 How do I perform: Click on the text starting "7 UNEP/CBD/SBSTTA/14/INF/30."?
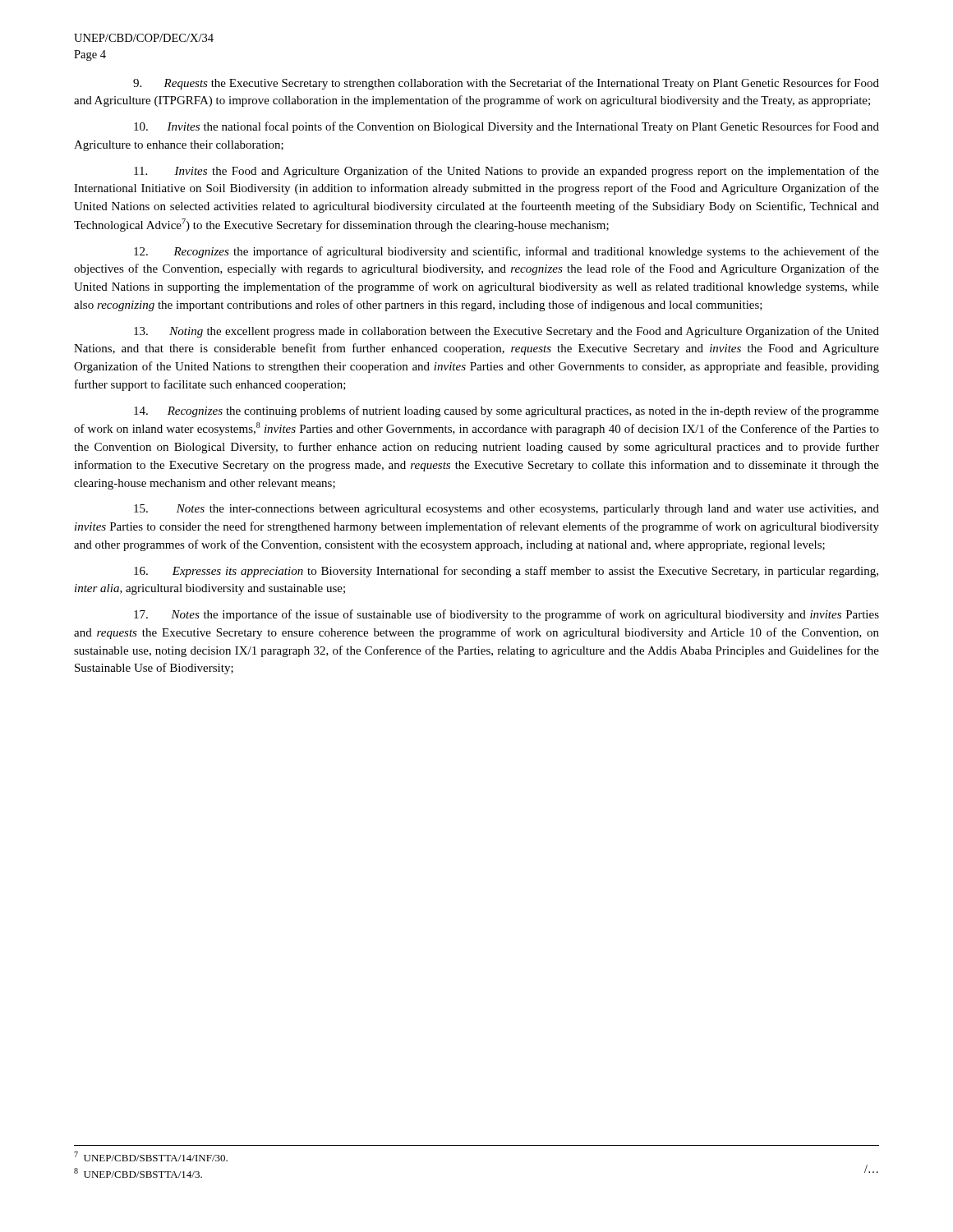pyautogui.click(x=151, y=1157)
